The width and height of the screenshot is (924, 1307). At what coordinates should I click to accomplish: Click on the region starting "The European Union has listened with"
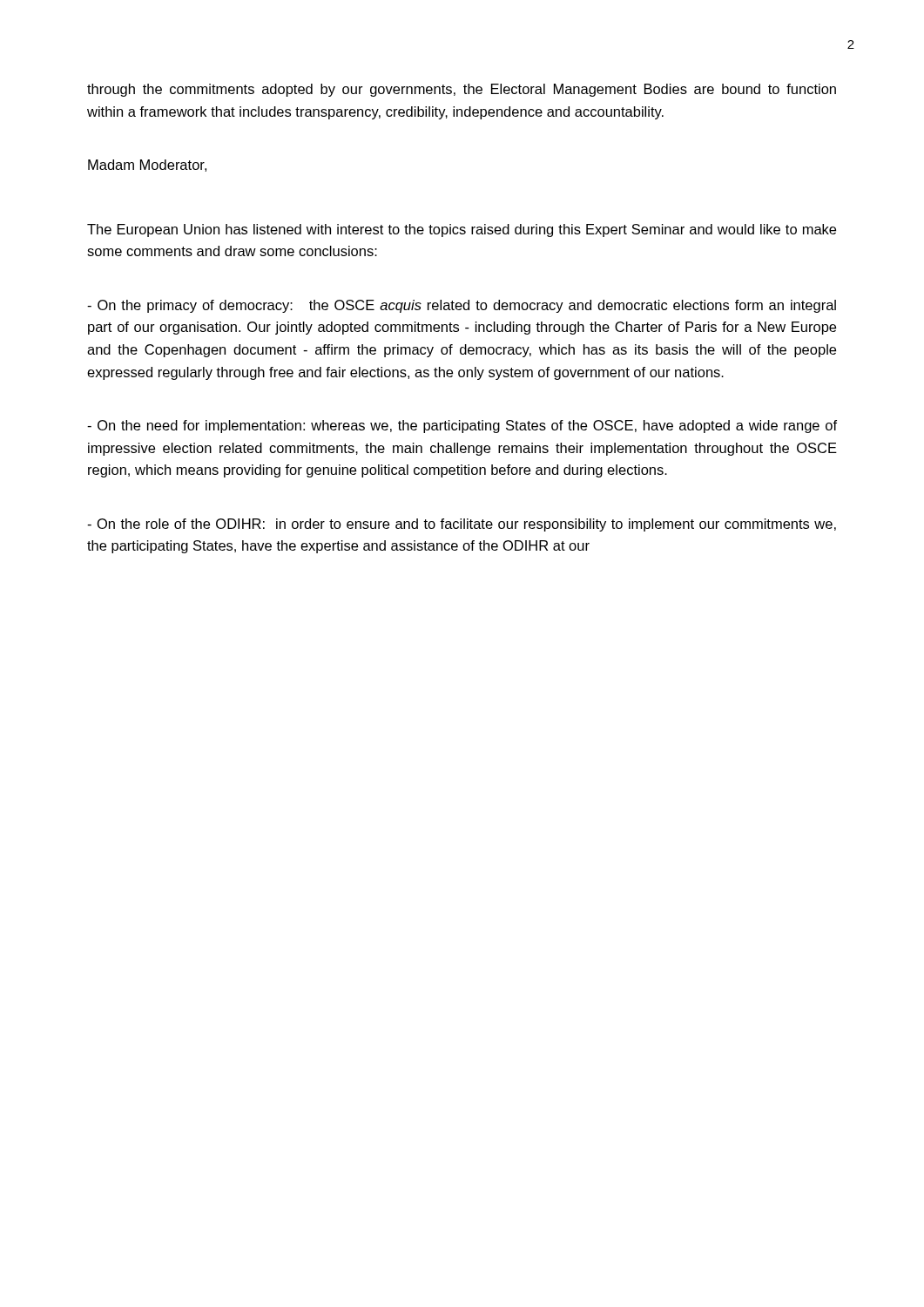click(462, 240)
